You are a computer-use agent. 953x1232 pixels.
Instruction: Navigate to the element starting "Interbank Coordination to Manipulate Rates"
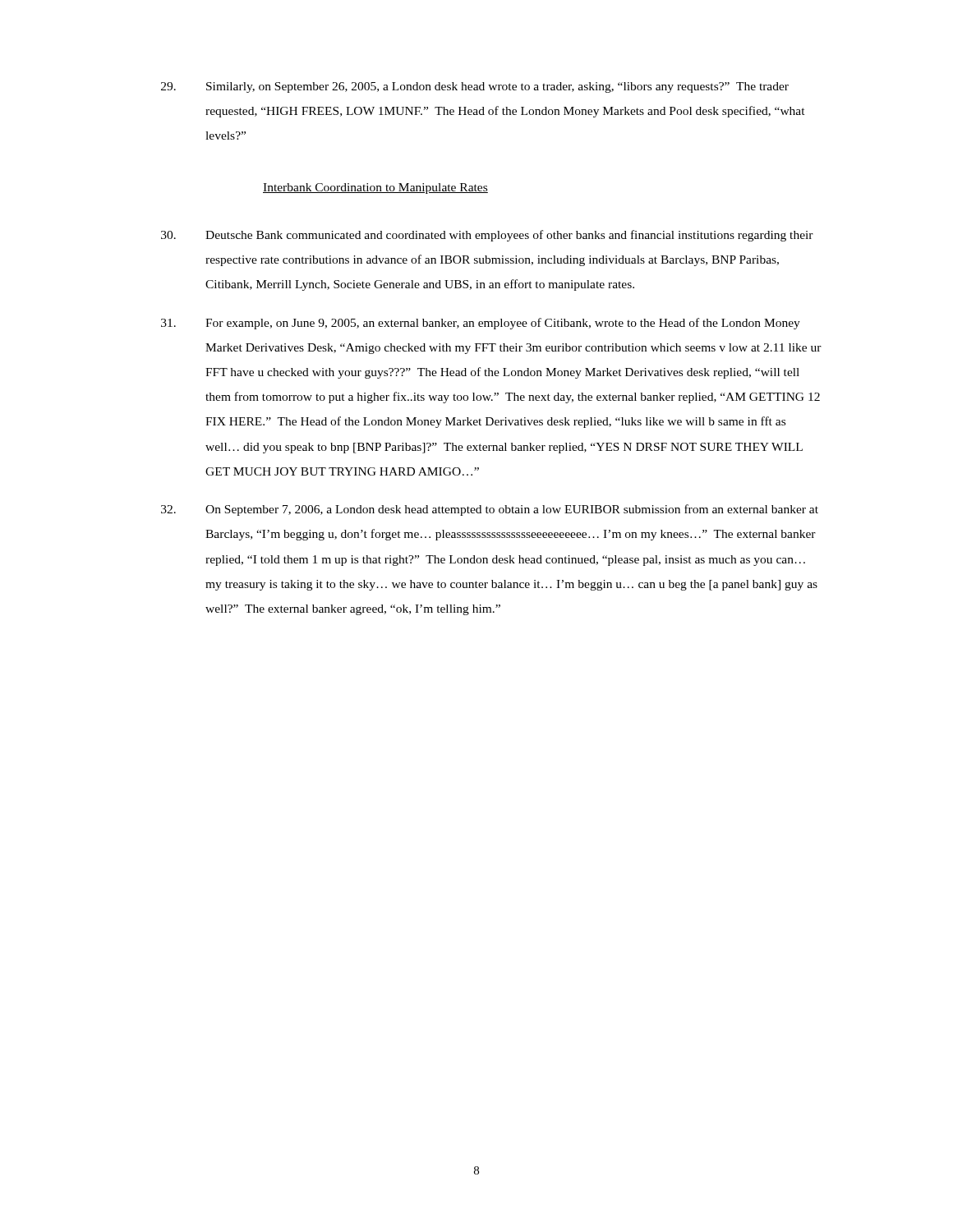click(x=375, y=187)
